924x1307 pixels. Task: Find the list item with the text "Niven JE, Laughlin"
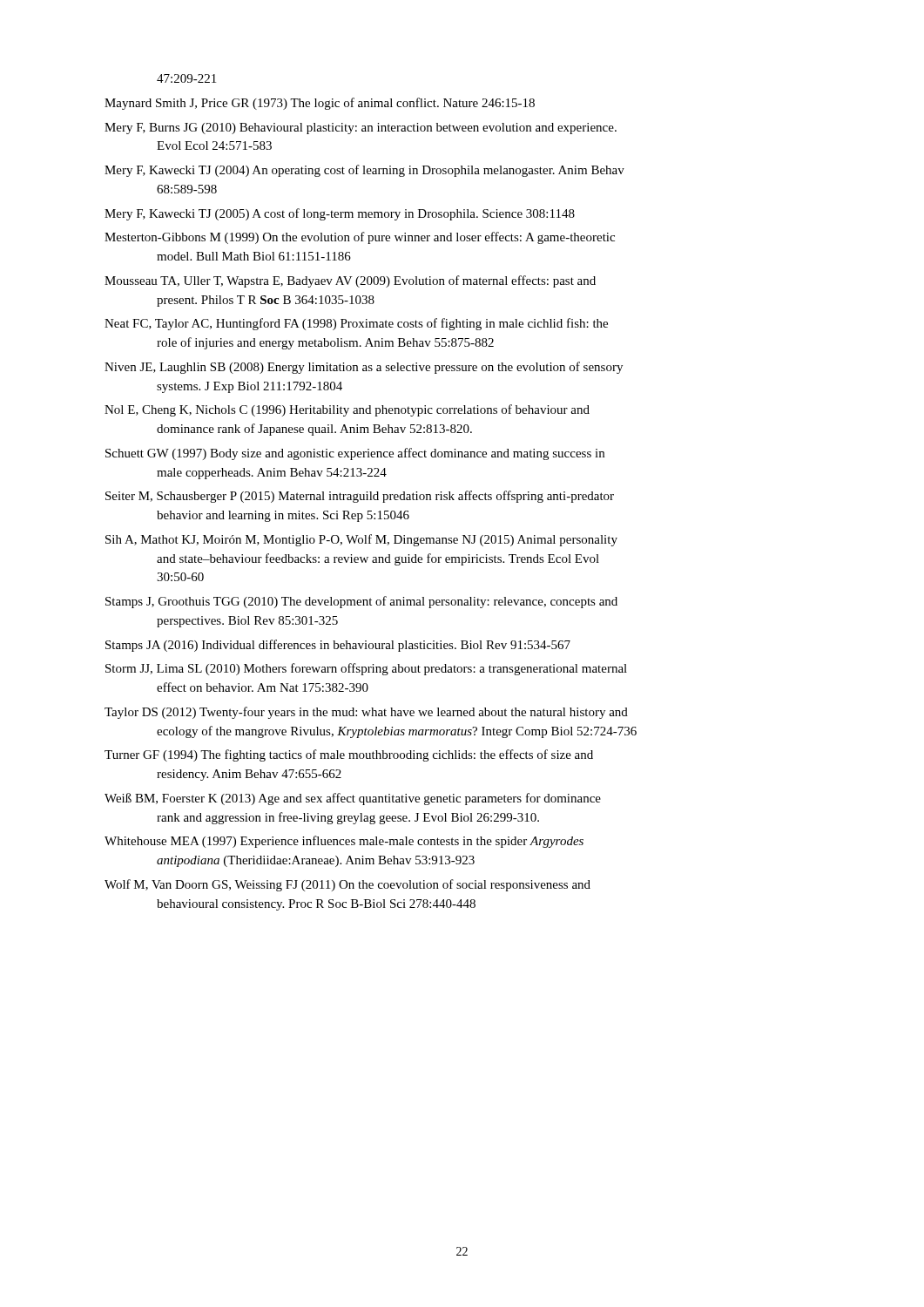pos(364,376)
